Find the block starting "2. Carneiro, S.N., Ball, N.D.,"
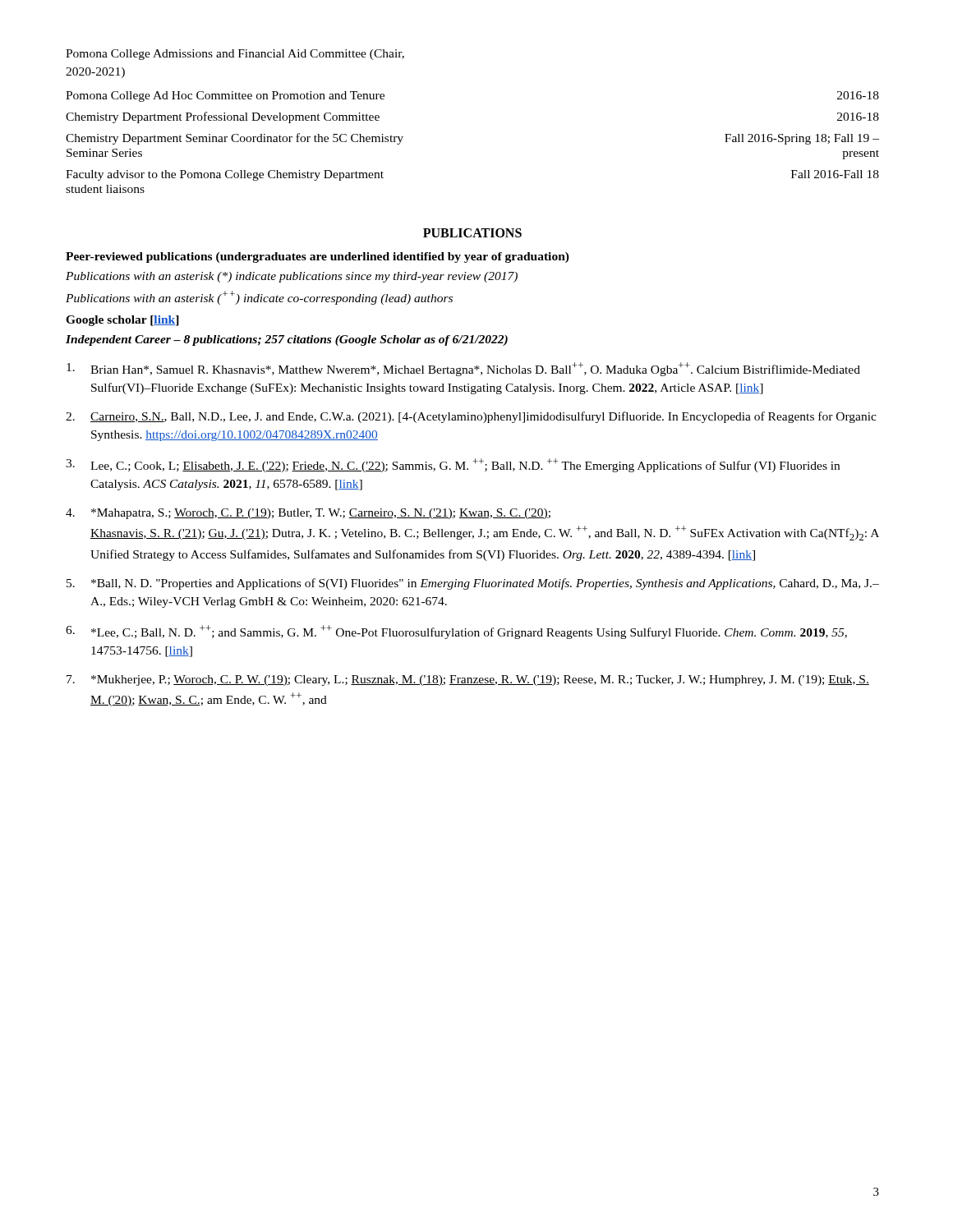Image resolution: width=953 pixels, height=1232 pixels. pyautogui.click(x=472, y=426)
